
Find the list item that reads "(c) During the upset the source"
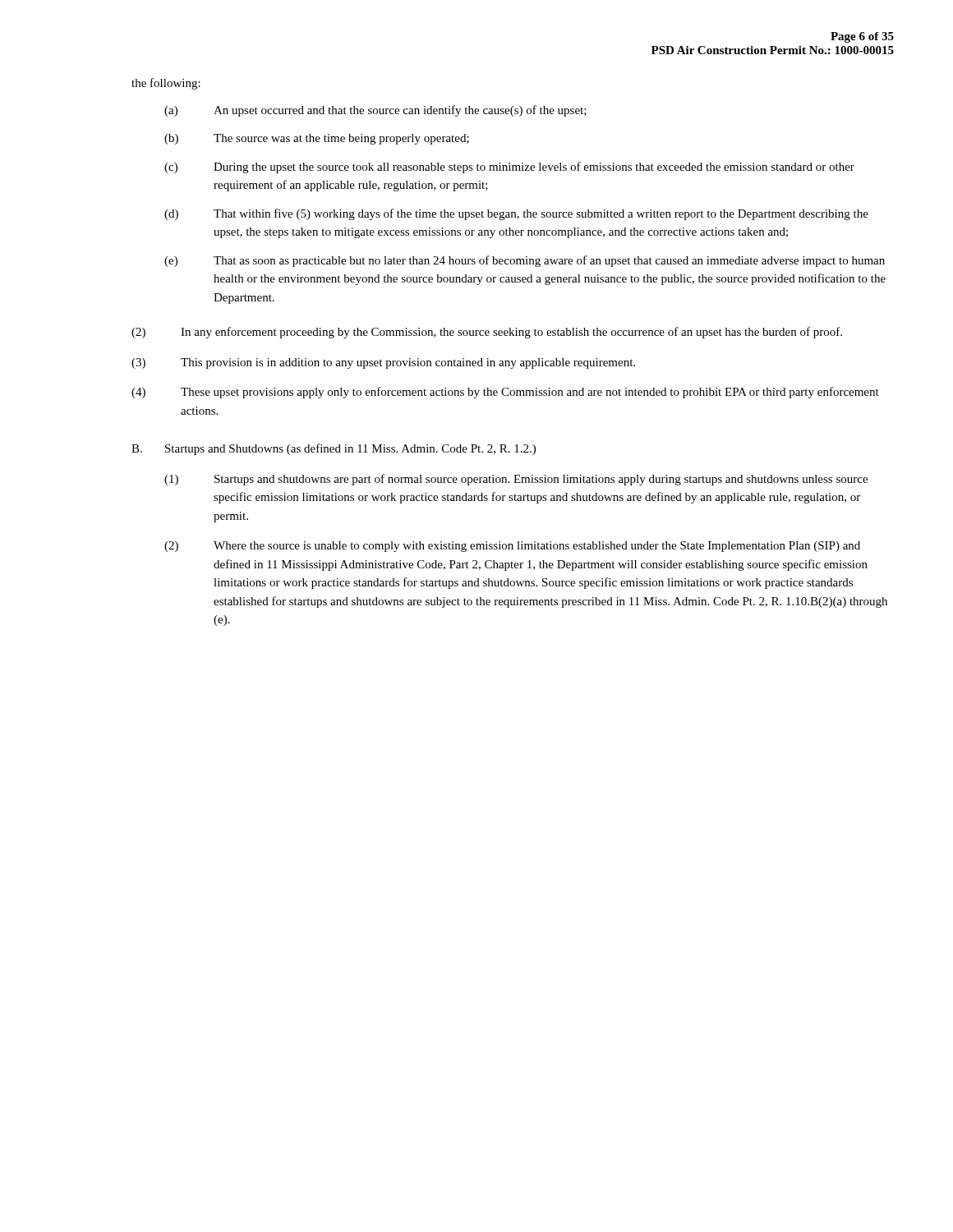pyautogui.click(x=529, y=176)
